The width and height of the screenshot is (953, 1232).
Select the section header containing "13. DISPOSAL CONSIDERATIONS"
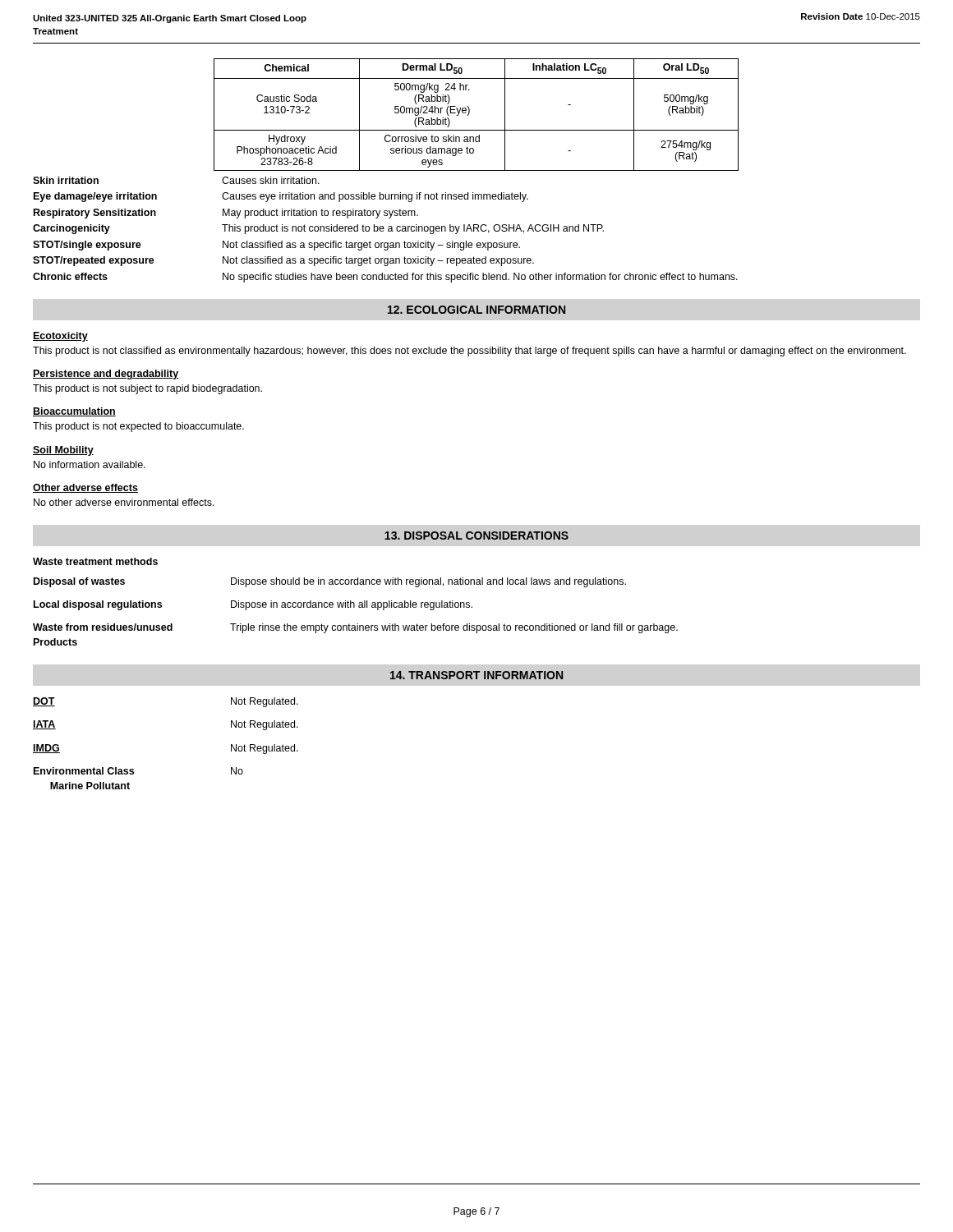pos(476,535)
